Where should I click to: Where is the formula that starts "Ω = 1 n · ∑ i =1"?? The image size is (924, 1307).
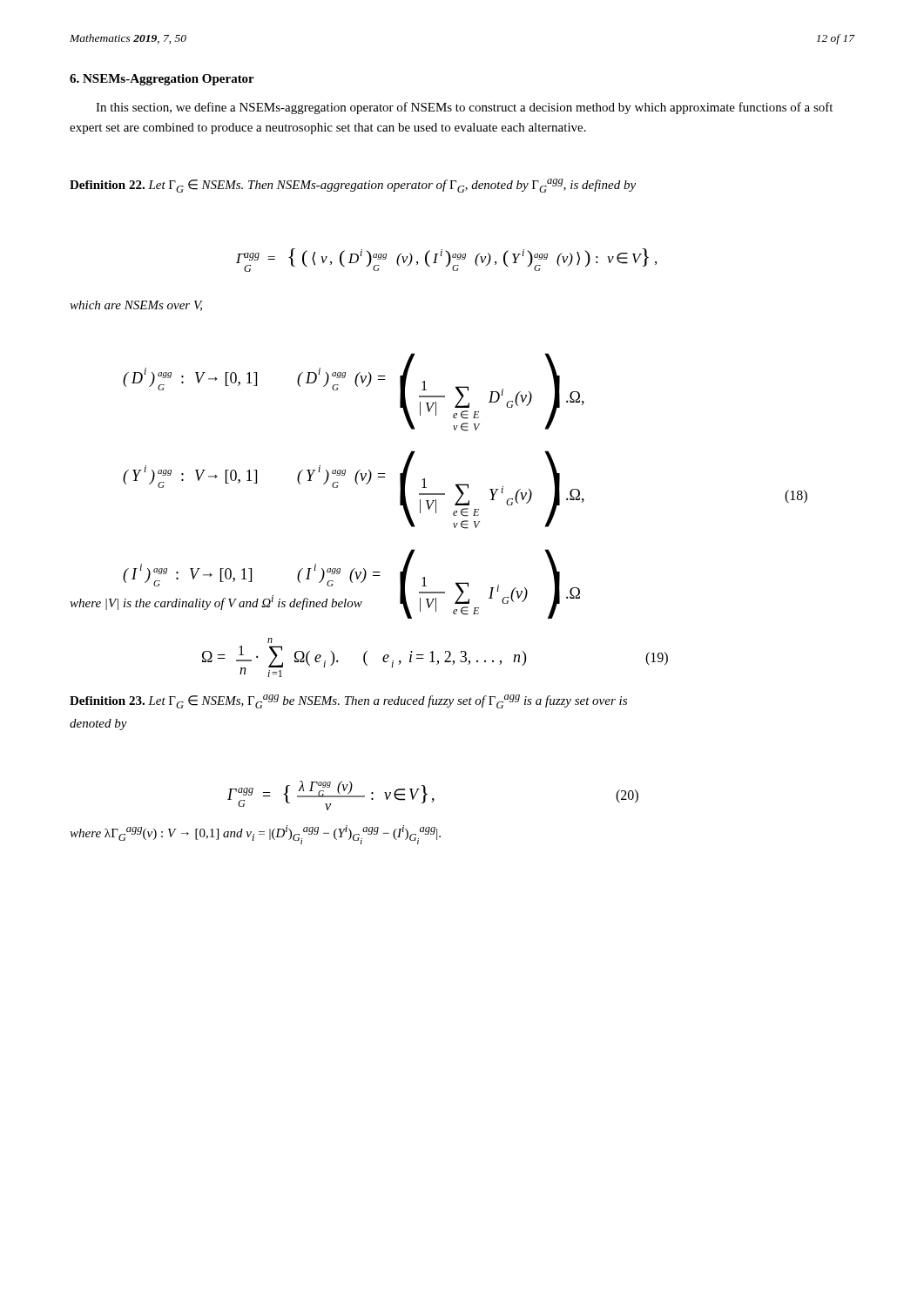(x=462, y=654)
